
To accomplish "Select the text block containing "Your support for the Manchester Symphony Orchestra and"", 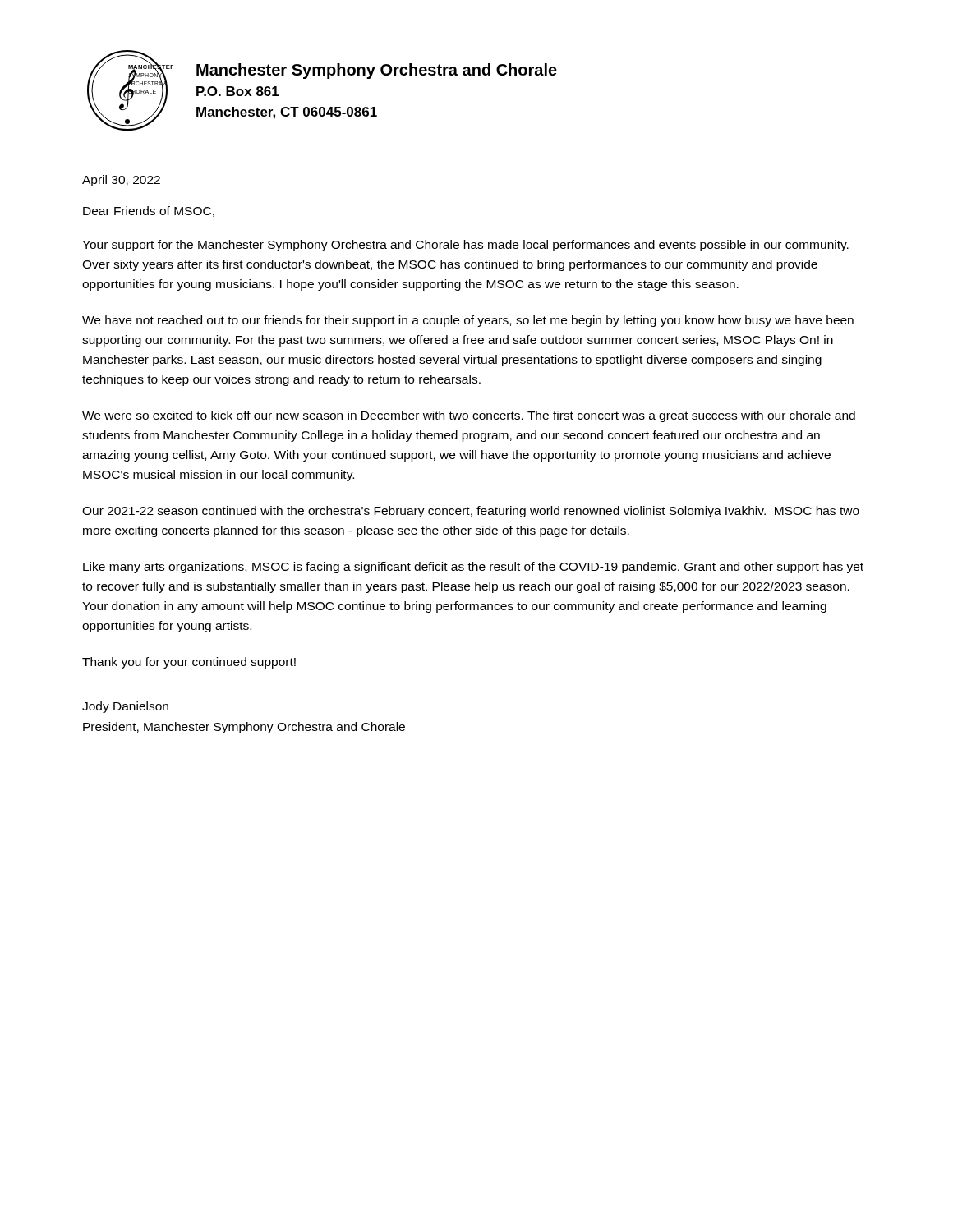I will (x=466, y=264).
